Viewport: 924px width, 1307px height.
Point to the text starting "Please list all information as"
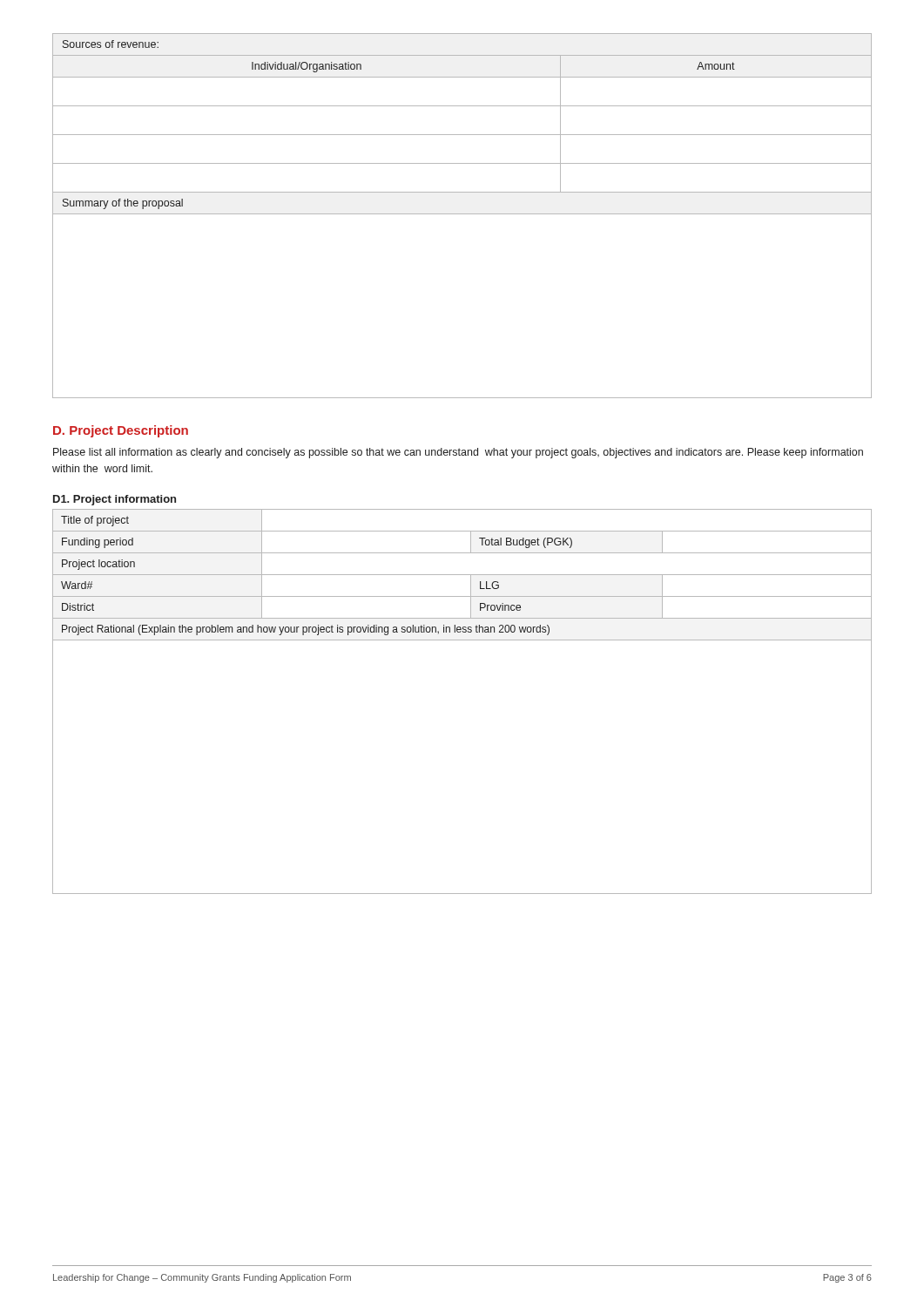pos(458,461)
